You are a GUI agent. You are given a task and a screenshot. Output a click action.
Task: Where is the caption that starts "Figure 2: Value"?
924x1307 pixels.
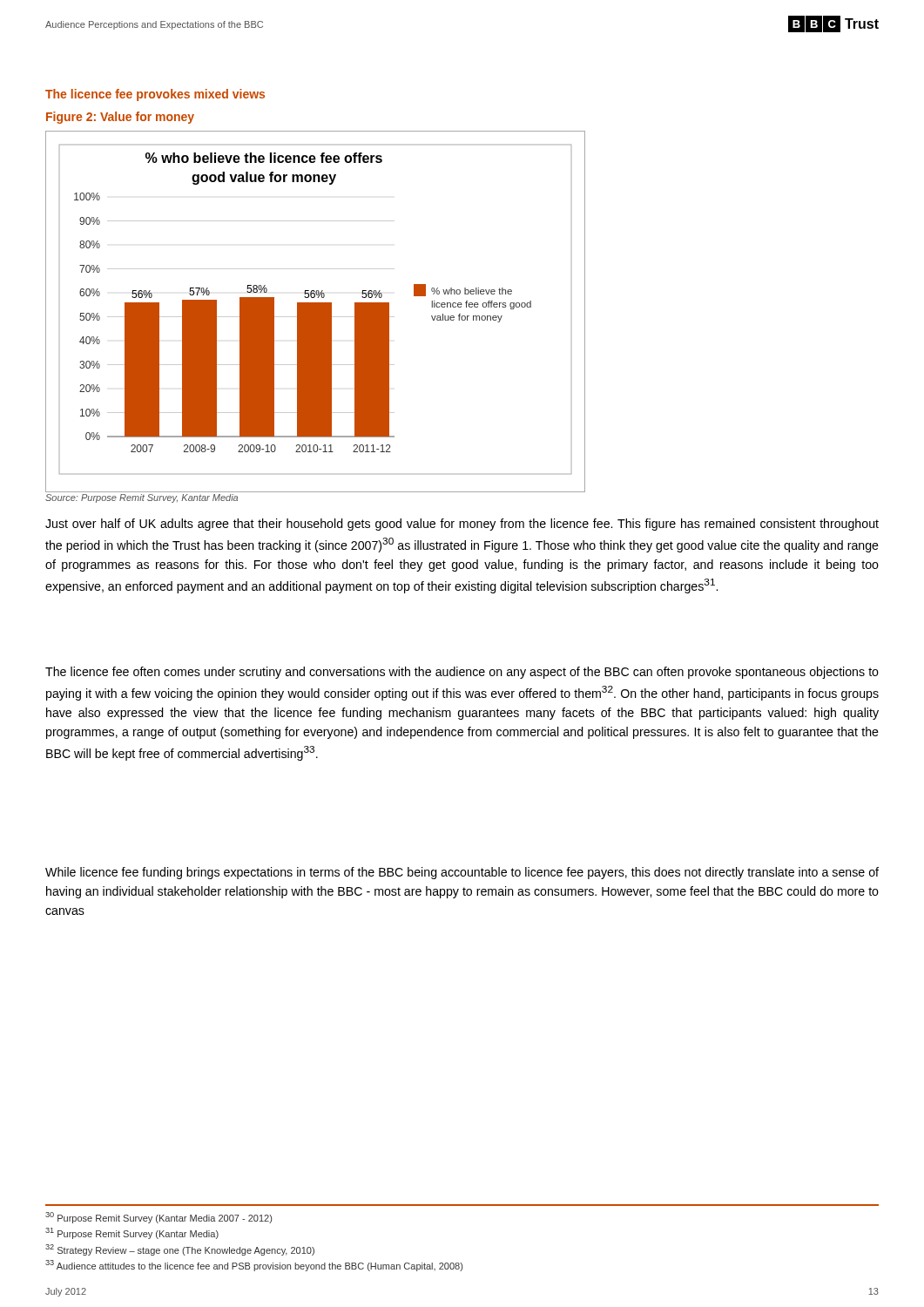point(120,117)
